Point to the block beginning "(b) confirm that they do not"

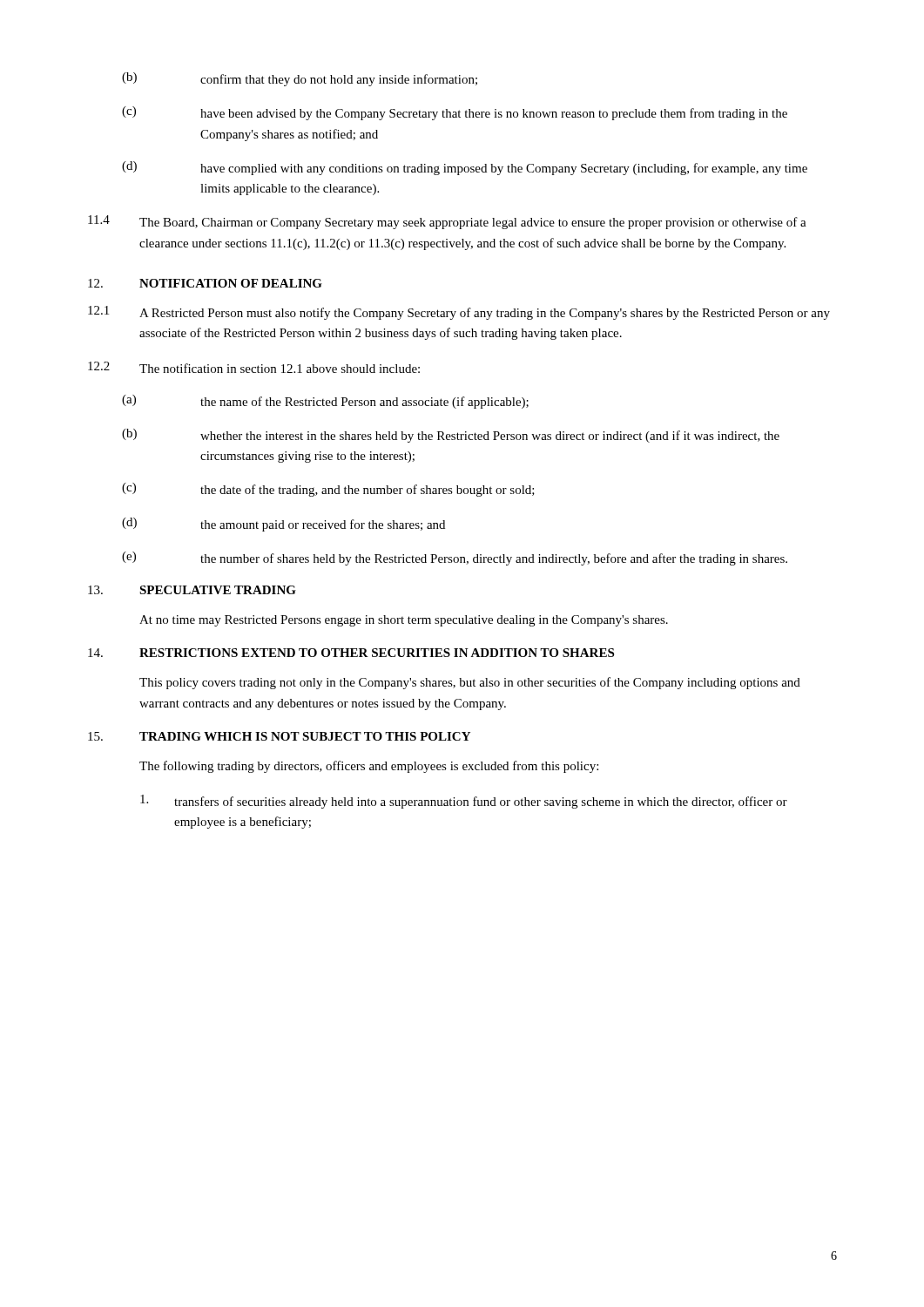coord(462,80)
